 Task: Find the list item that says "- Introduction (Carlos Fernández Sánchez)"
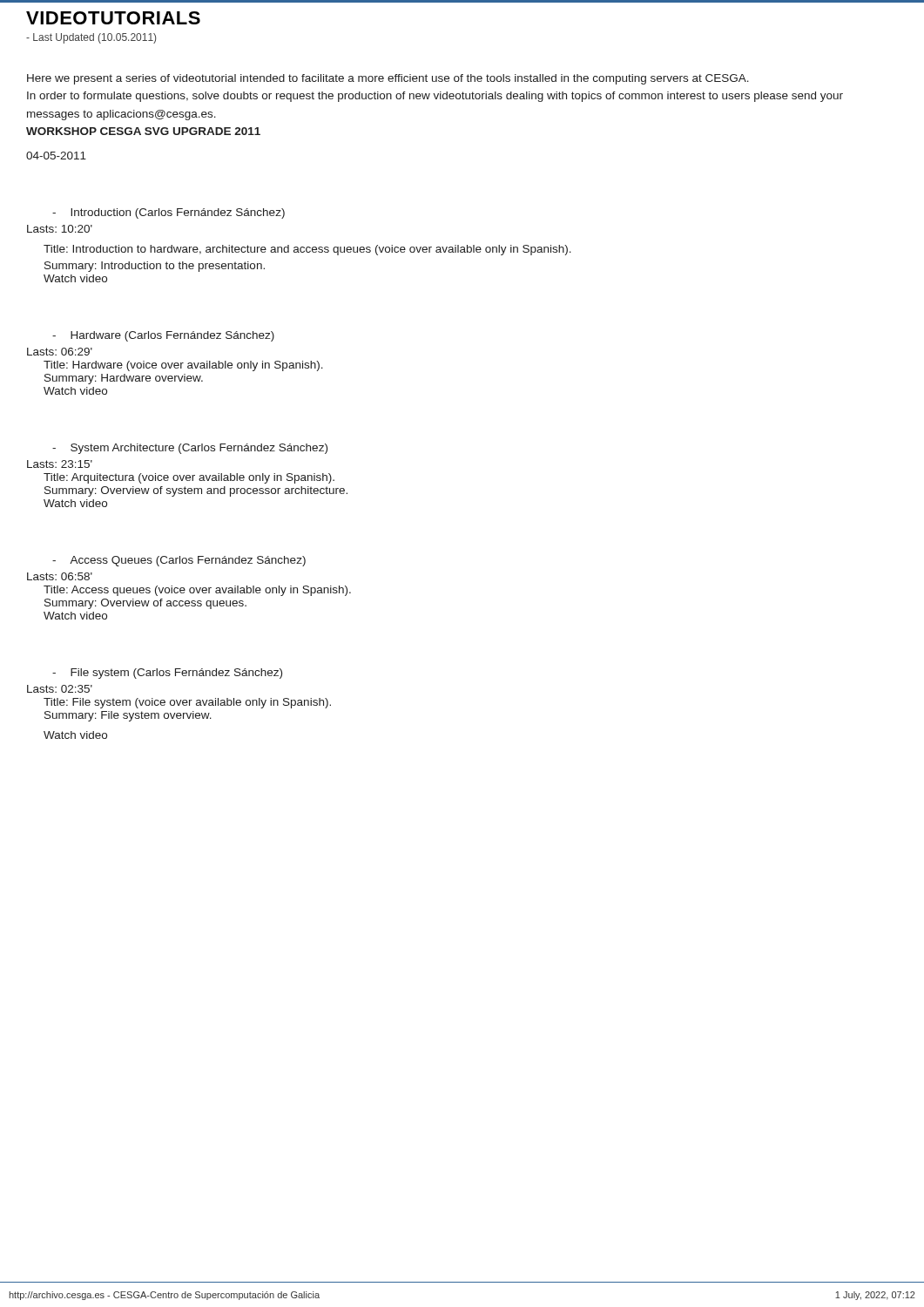(169, 213)
